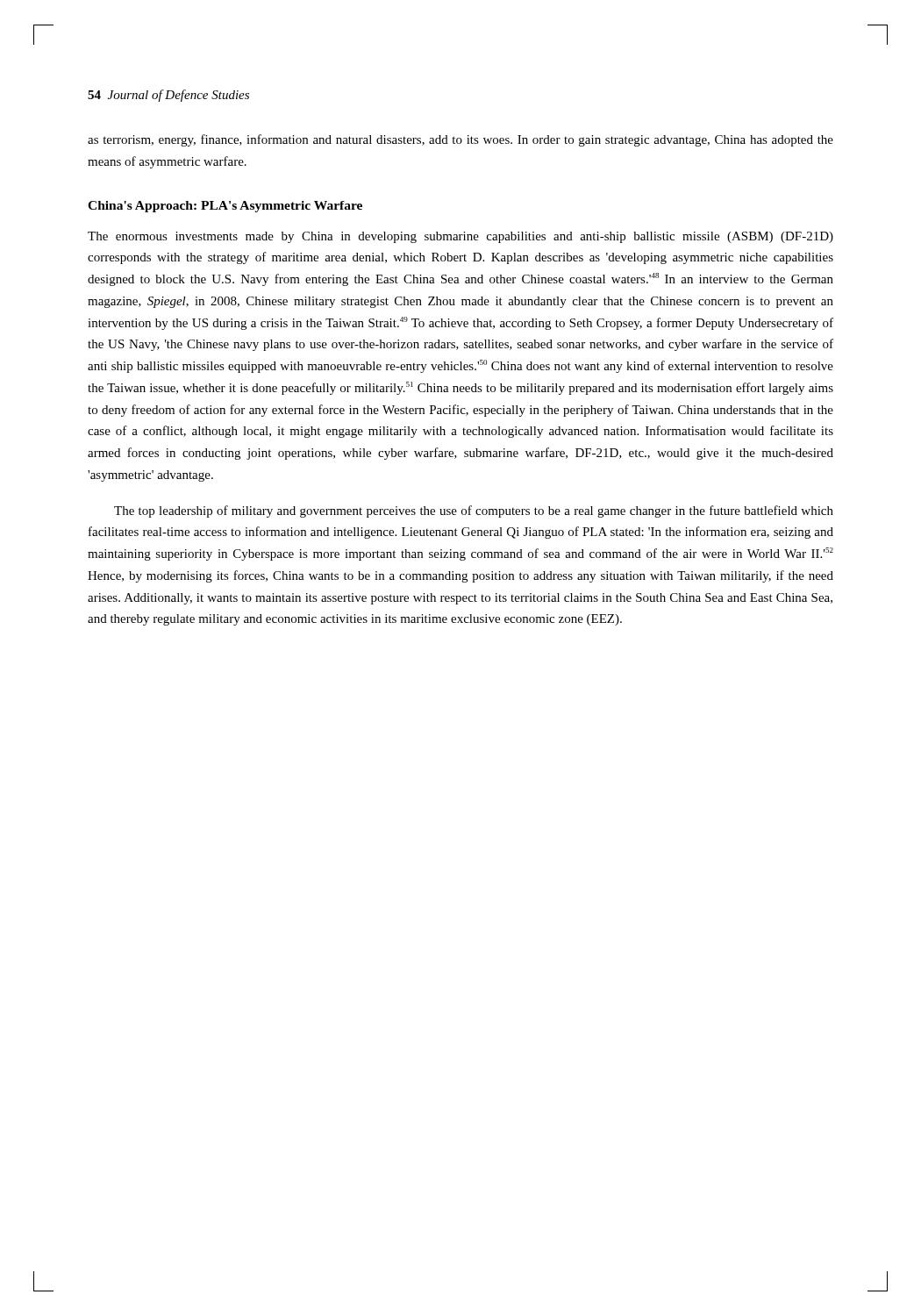The width and height of the screenshot is (921, 1316).
Task: Point to the element starting "The enormous investments made by"
Action: (460, 355)
